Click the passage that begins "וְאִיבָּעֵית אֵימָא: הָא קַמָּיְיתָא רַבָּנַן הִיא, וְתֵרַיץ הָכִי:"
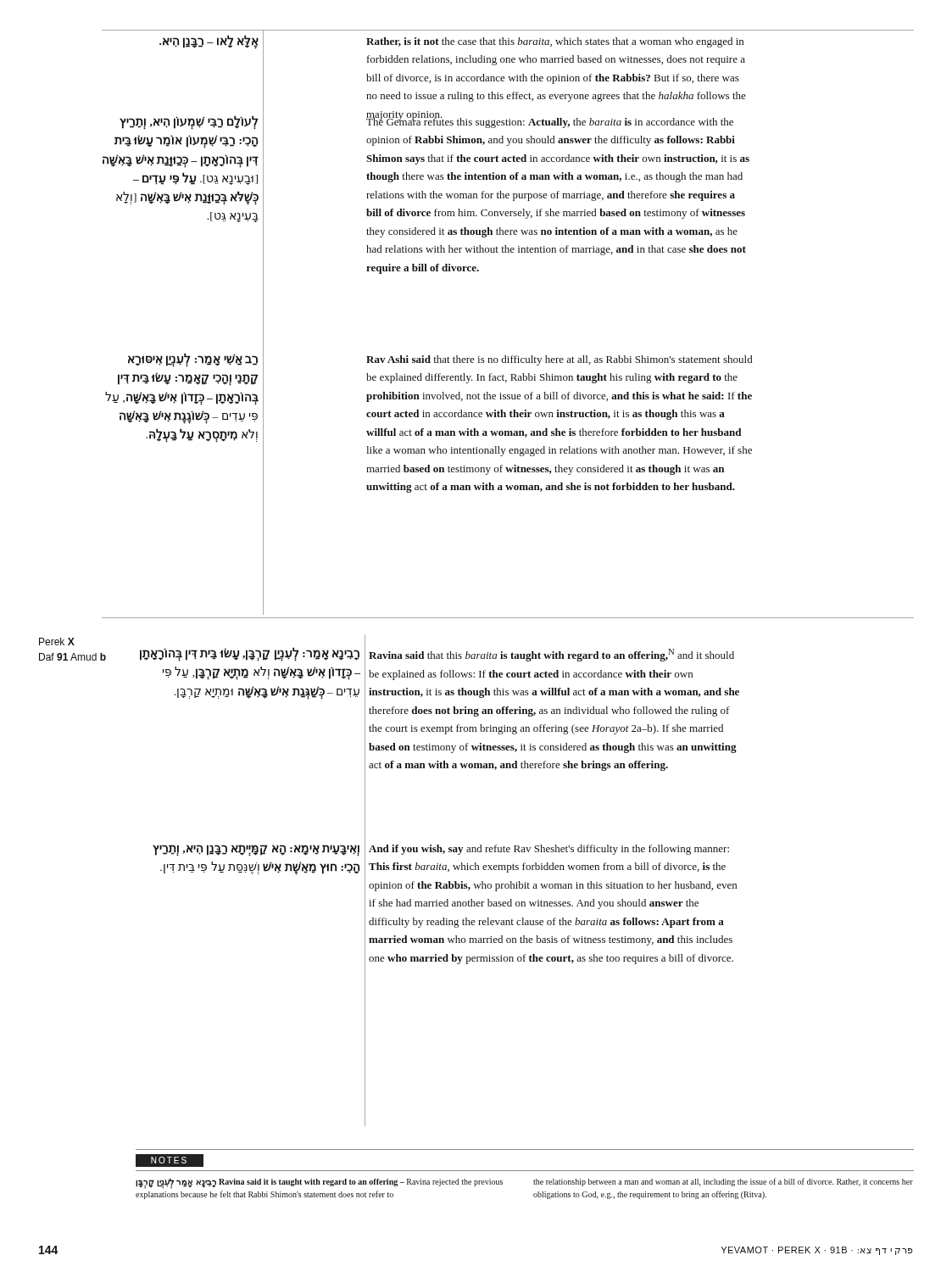952x1272 pixels. [x=248, y=858]
